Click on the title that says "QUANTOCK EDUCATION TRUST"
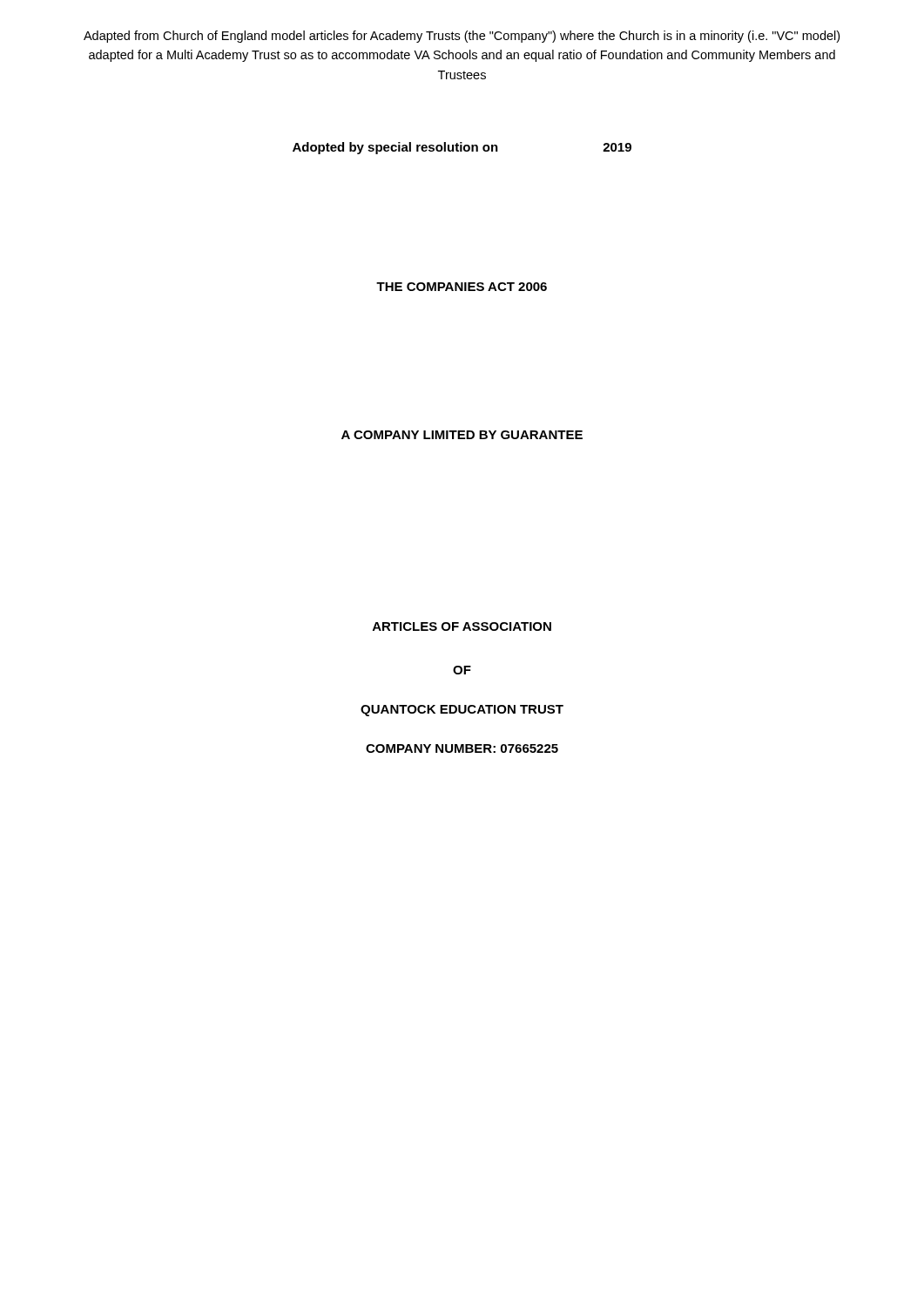This screenshot has width=924, height=1307. click(x=462, y=709)
